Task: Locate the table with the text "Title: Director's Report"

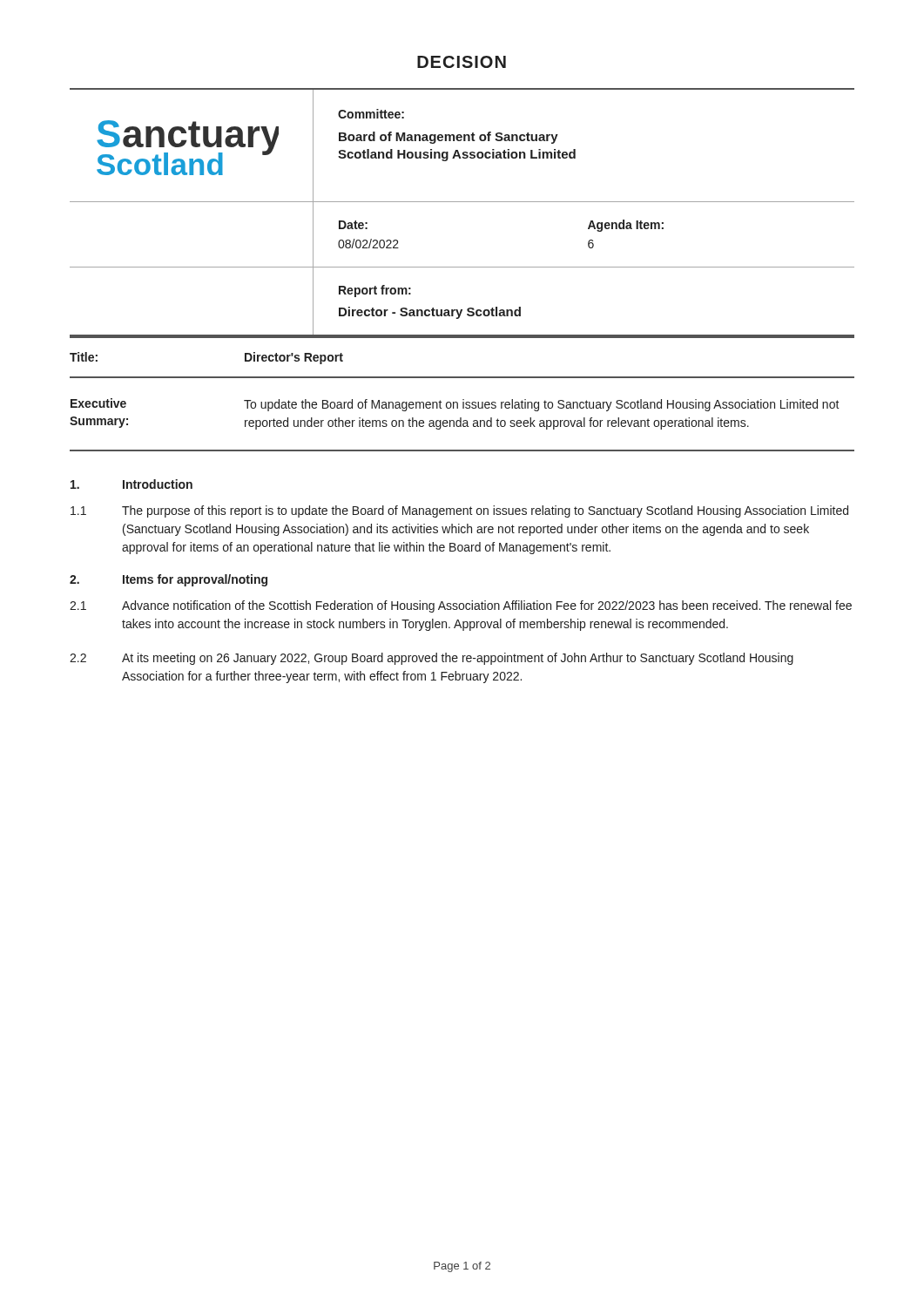Action: click(x=462, y=357)
